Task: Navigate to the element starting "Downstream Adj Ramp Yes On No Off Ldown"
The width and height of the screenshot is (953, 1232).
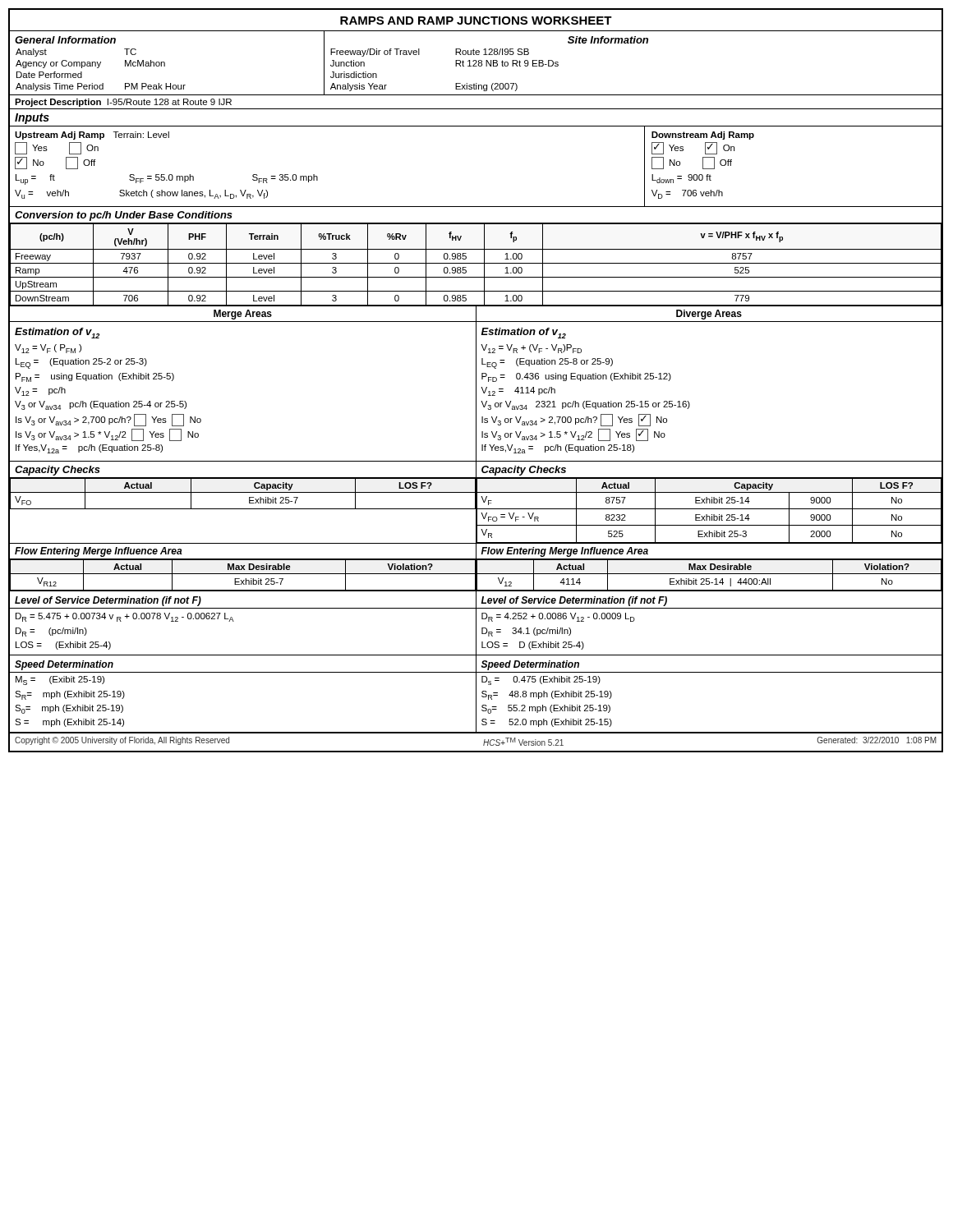Action: (703, 136)
